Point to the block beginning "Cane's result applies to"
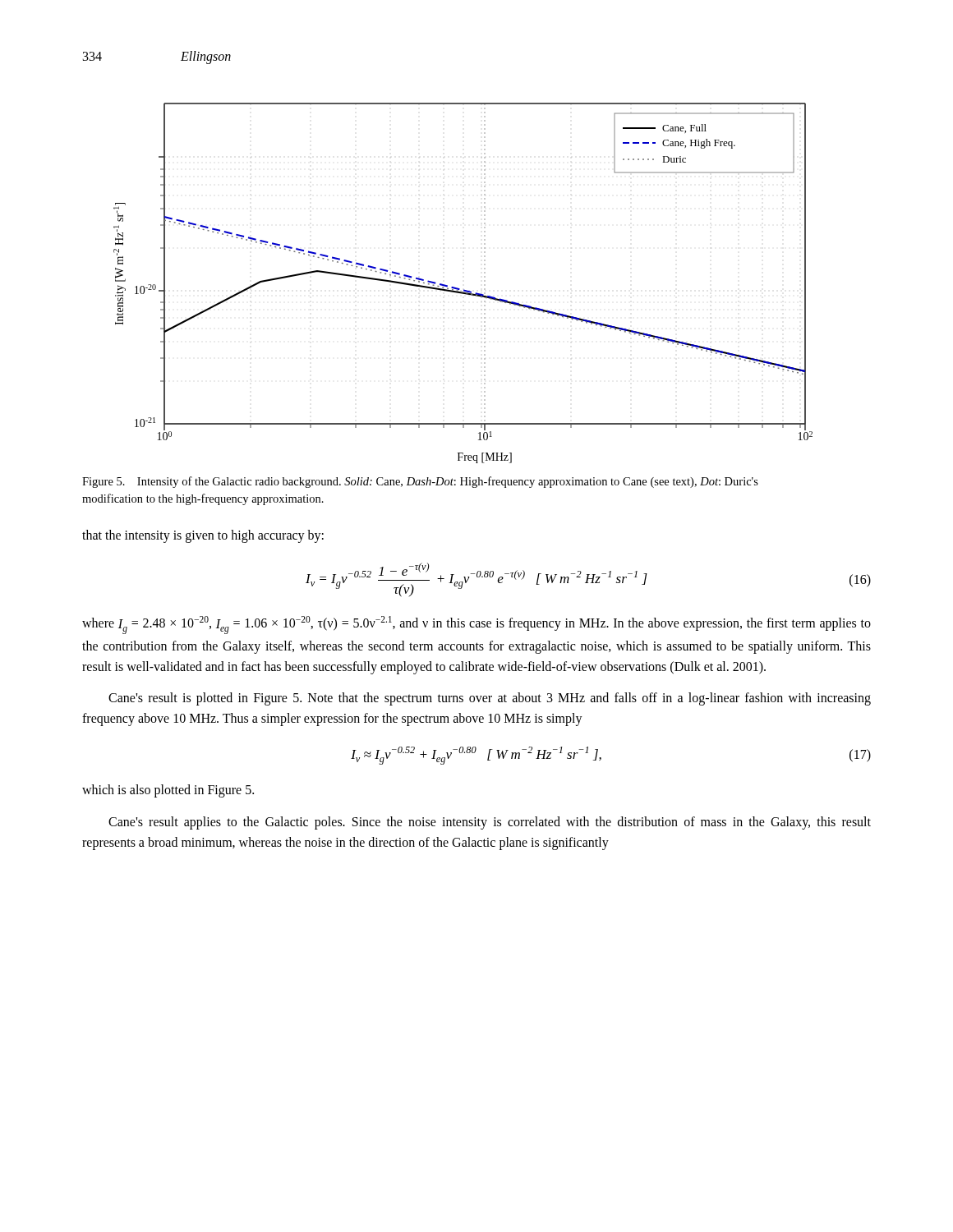The width and height of the screenshot is (953, 1232). [x=476, y=832]
